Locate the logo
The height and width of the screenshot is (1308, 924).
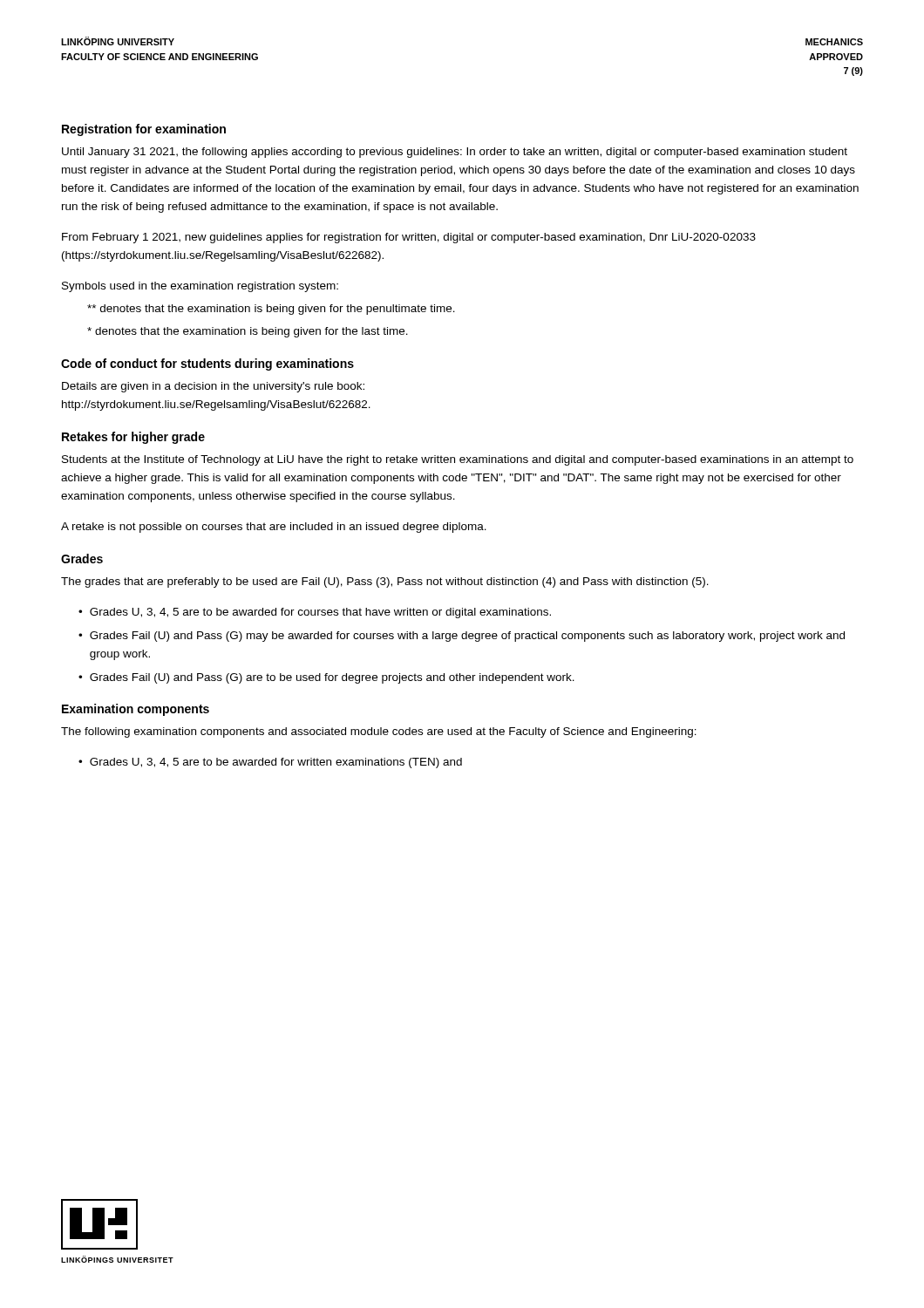[x=117, y=1232]
